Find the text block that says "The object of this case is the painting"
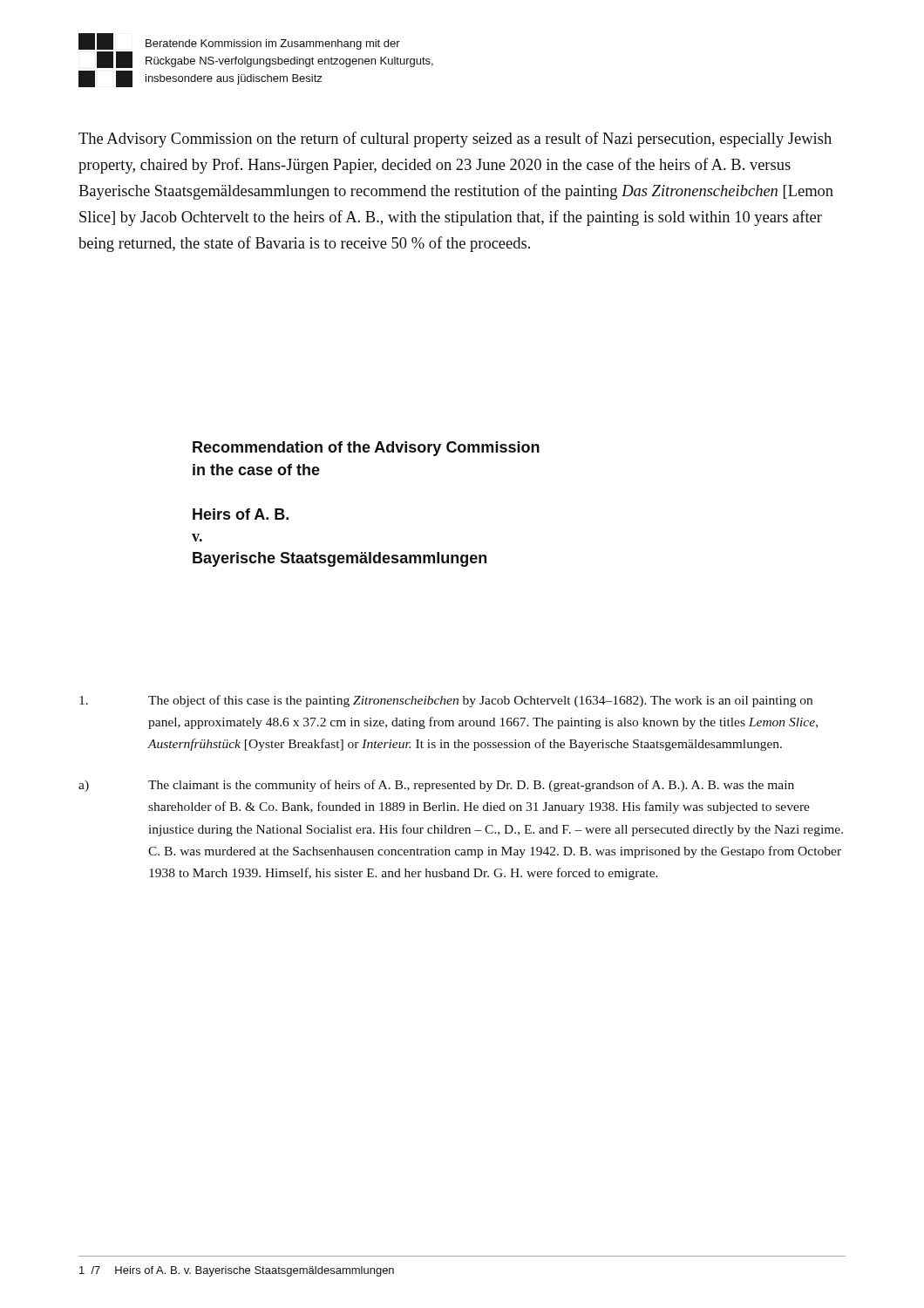 462,722
